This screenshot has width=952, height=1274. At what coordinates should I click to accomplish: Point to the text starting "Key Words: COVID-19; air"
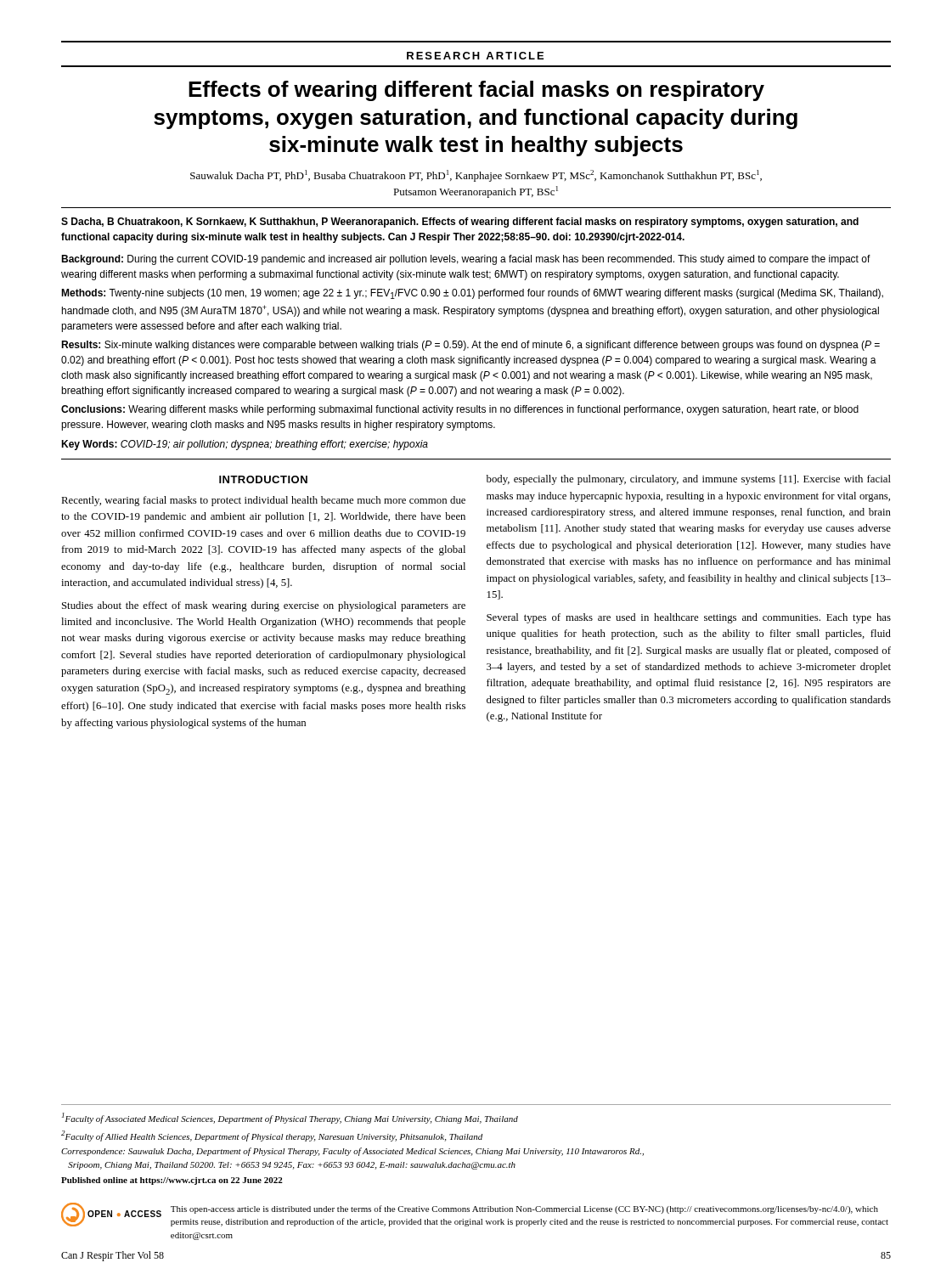click(245, 444)
